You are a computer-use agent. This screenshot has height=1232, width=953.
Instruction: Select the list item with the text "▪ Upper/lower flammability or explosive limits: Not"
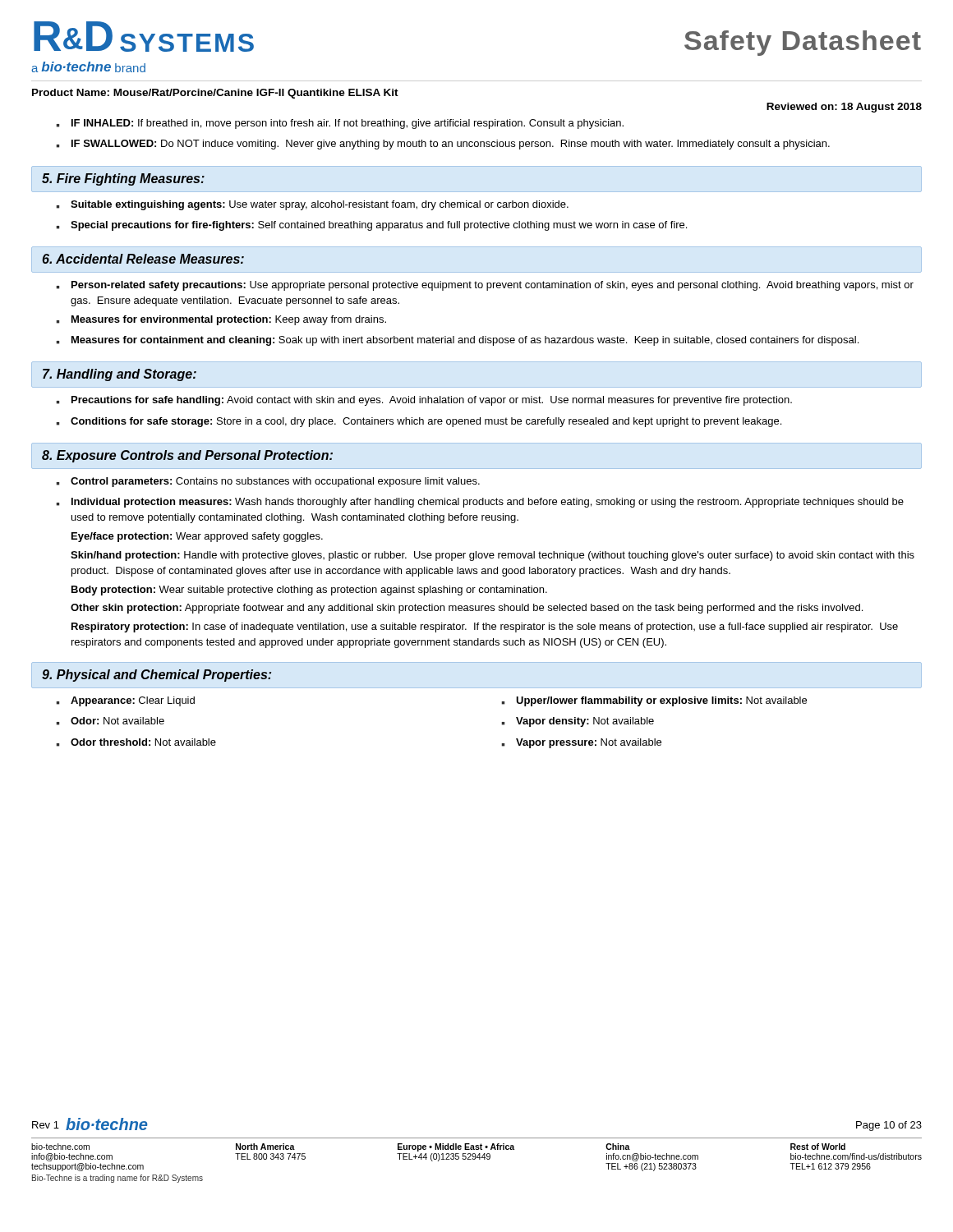(711, 702)
